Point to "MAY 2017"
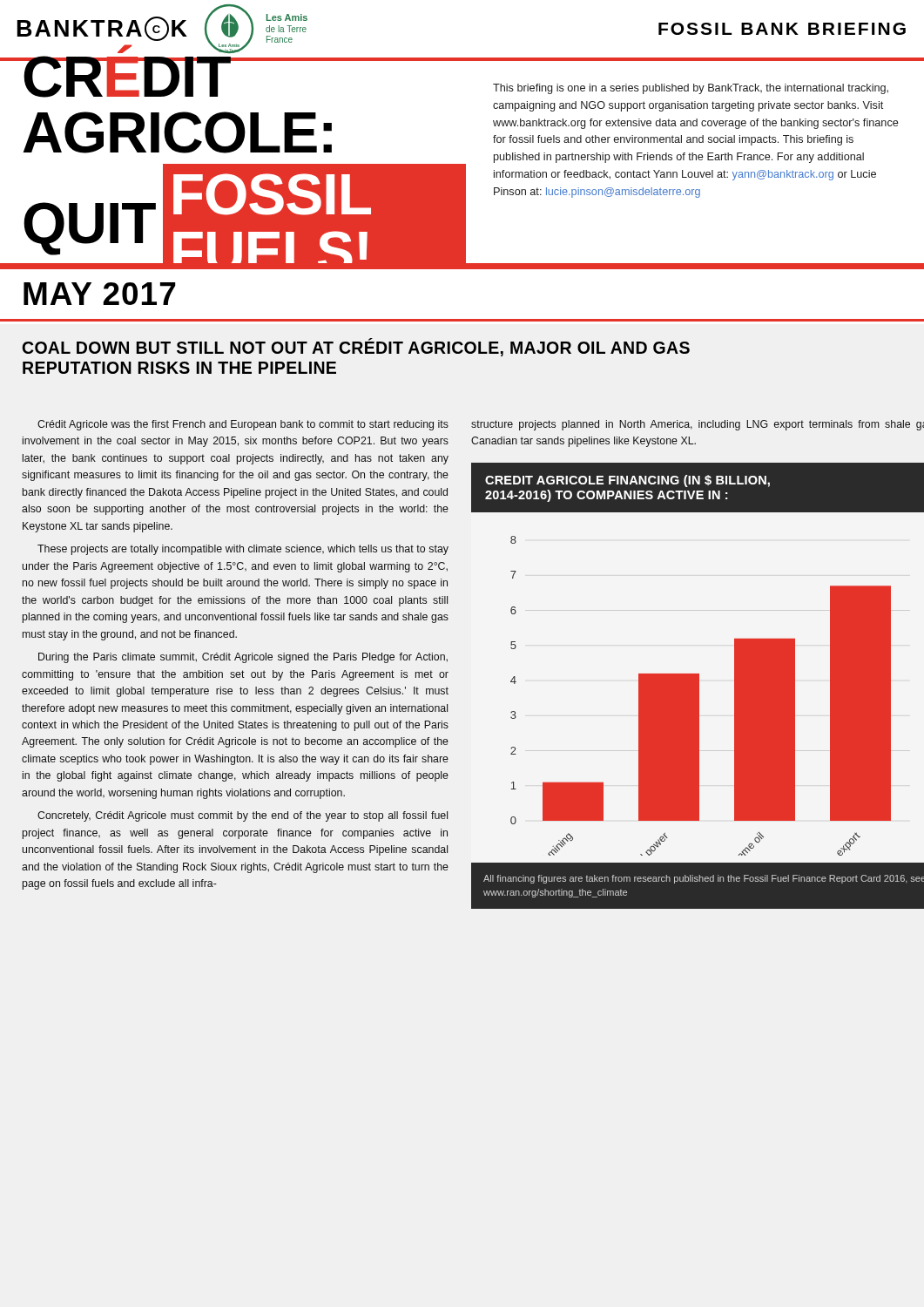This screenshot has height=1307, width=924. tap(100, 294)
